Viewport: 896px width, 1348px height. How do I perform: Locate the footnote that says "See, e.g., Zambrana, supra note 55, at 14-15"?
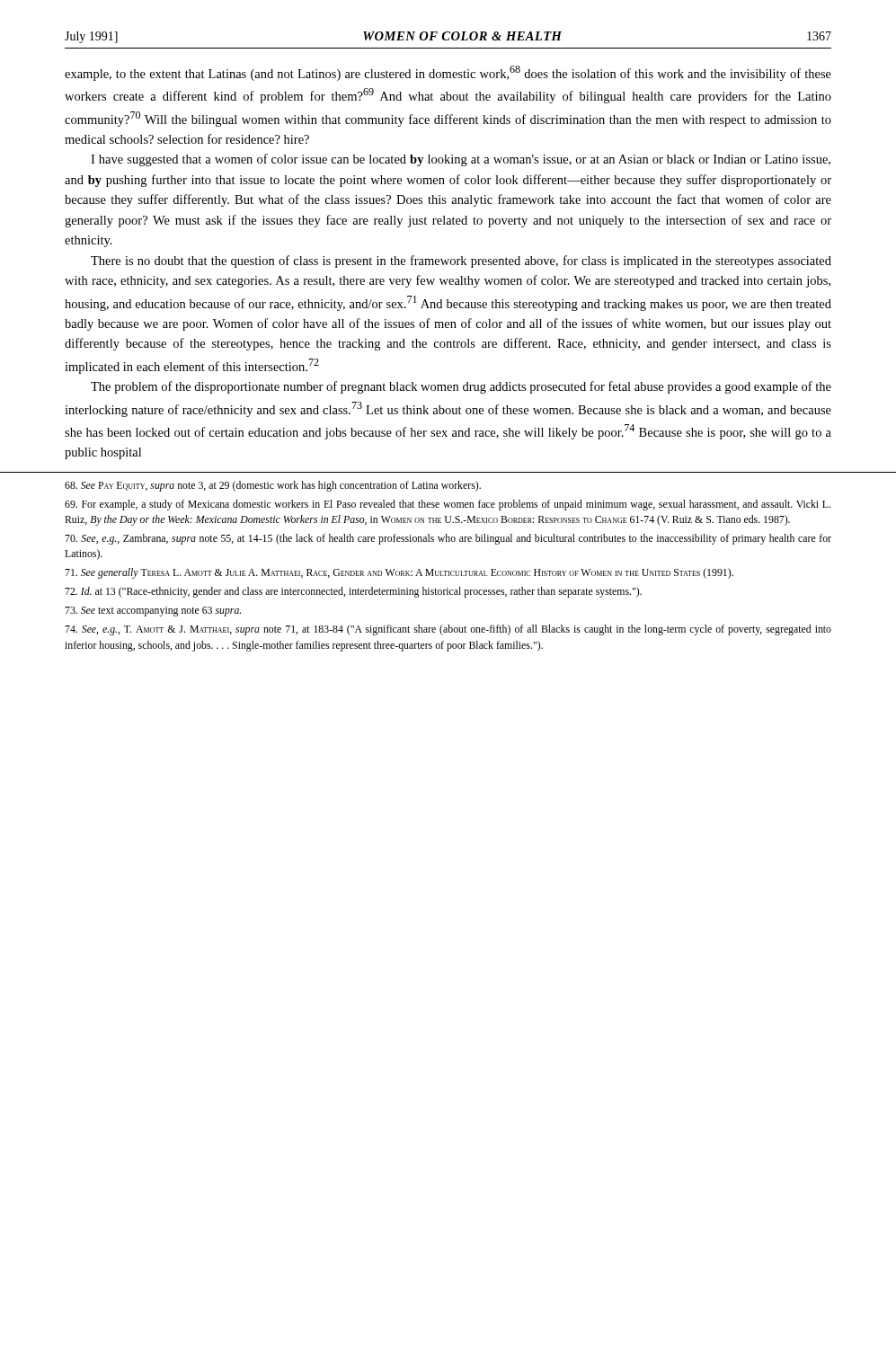click(448, 546)
